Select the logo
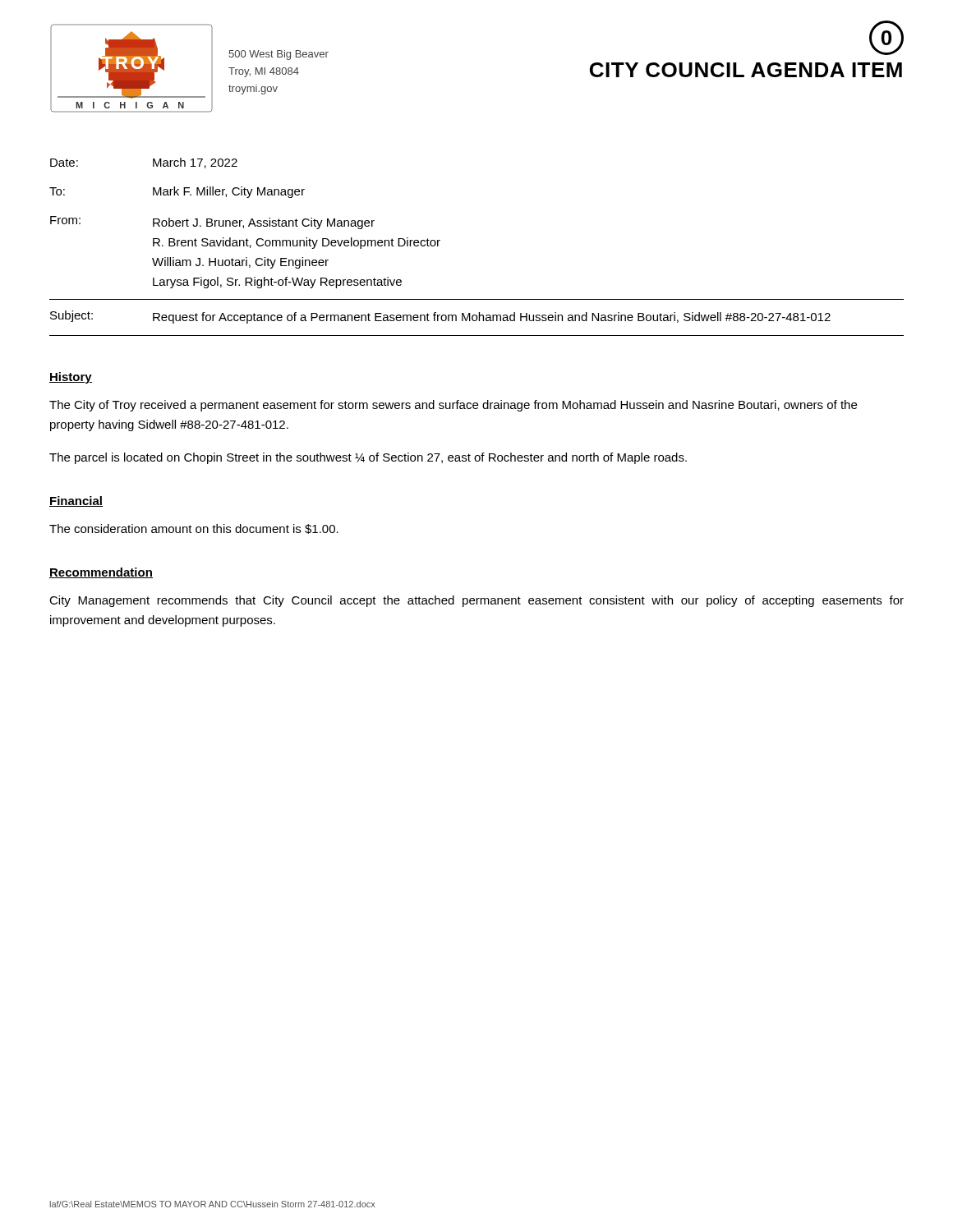 (131, 70)
